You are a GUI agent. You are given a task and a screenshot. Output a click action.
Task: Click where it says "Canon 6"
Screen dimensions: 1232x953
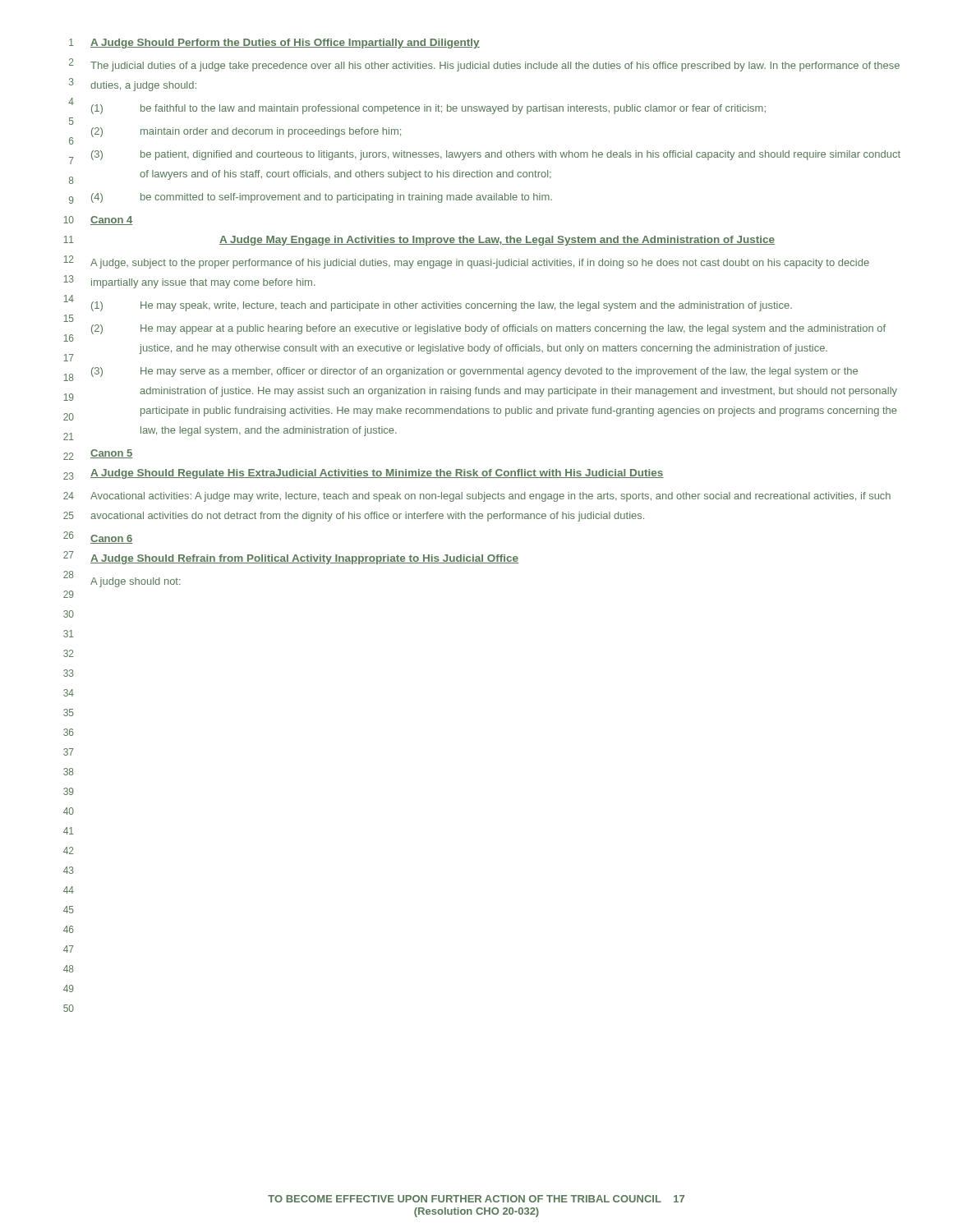(x=111, y=538)
